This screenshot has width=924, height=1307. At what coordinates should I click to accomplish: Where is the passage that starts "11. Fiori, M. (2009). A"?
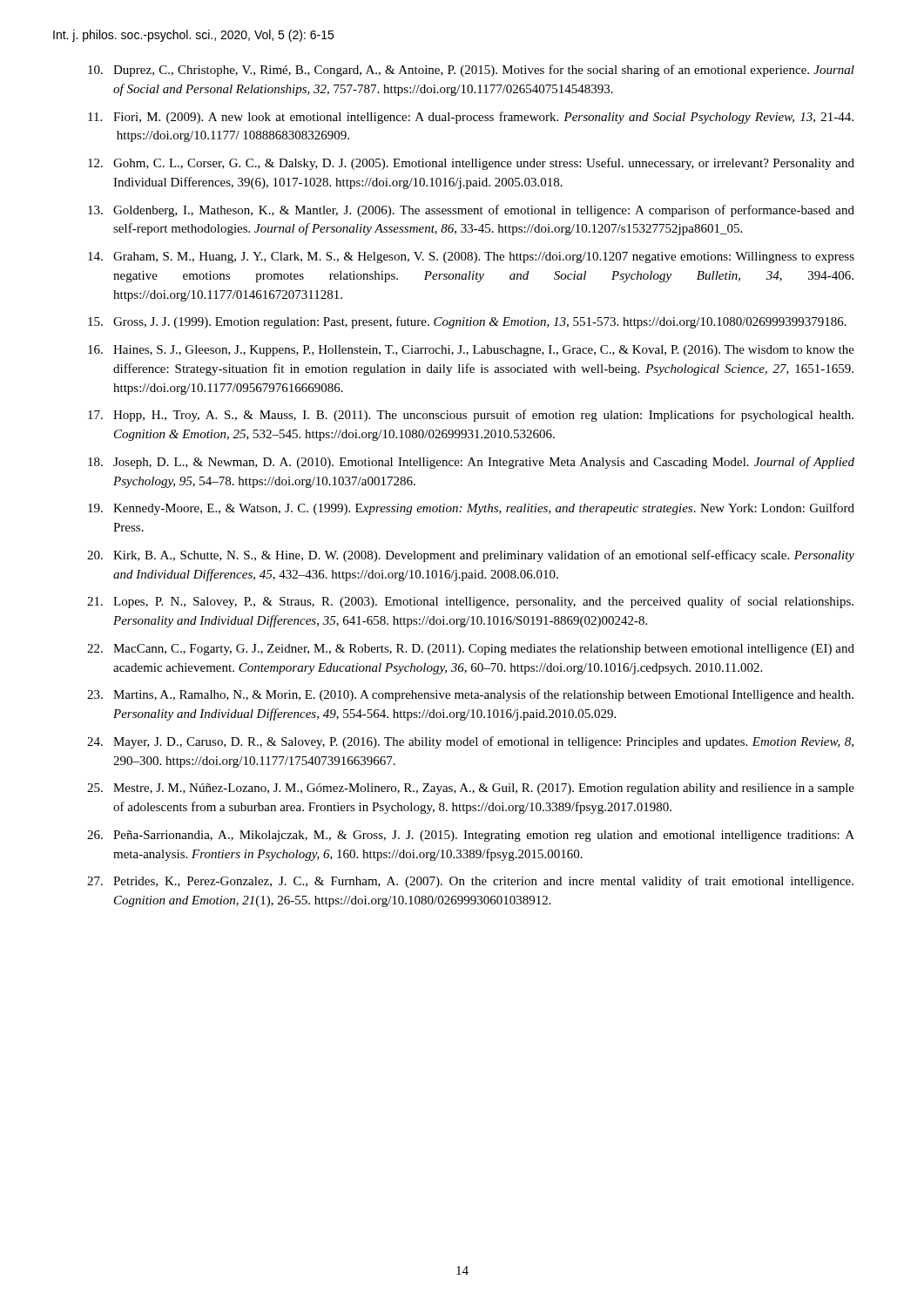tap(471, 127)
